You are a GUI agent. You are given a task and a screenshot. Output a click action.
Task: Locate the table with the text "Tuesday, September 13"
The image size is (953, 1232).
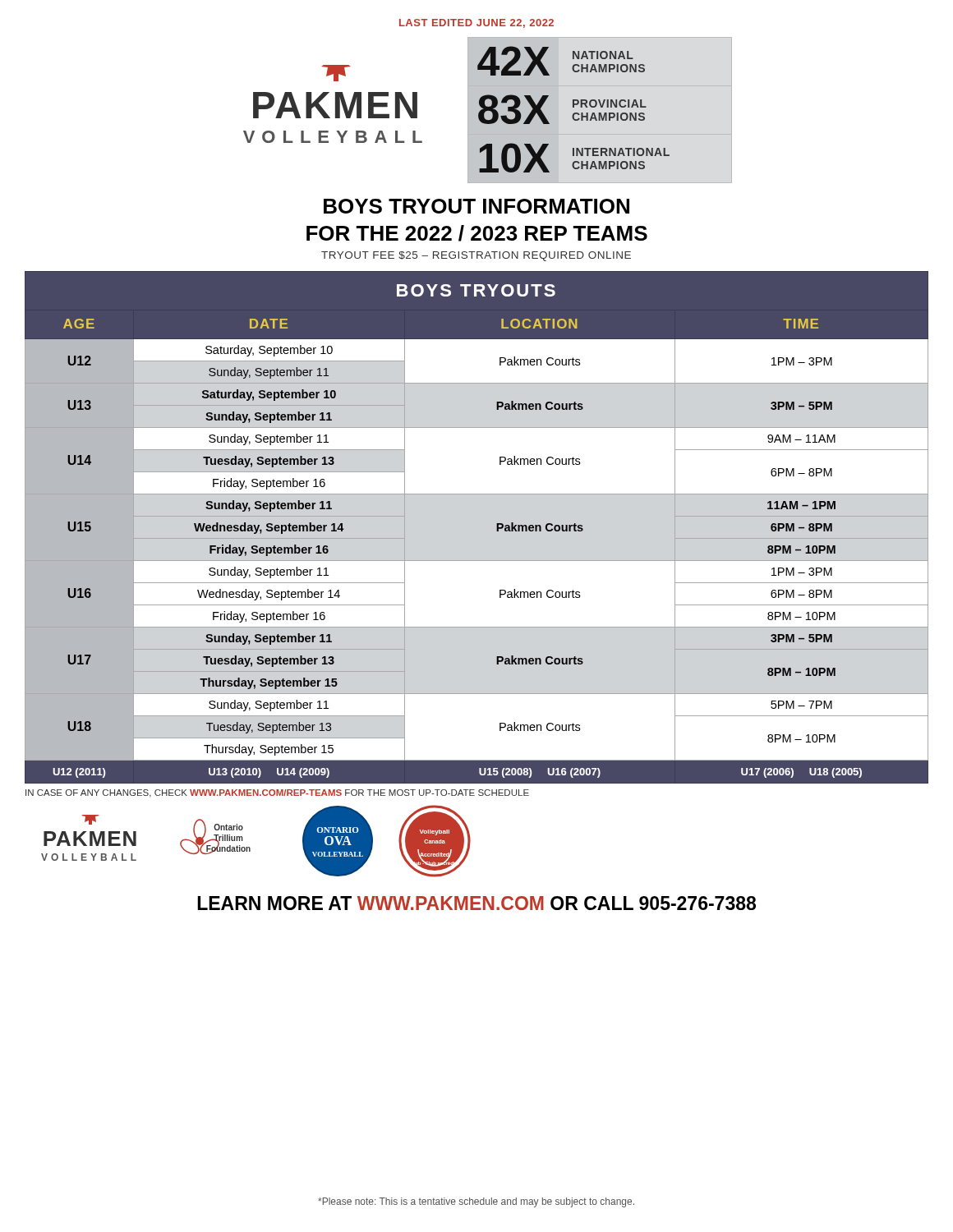point(476,527)
